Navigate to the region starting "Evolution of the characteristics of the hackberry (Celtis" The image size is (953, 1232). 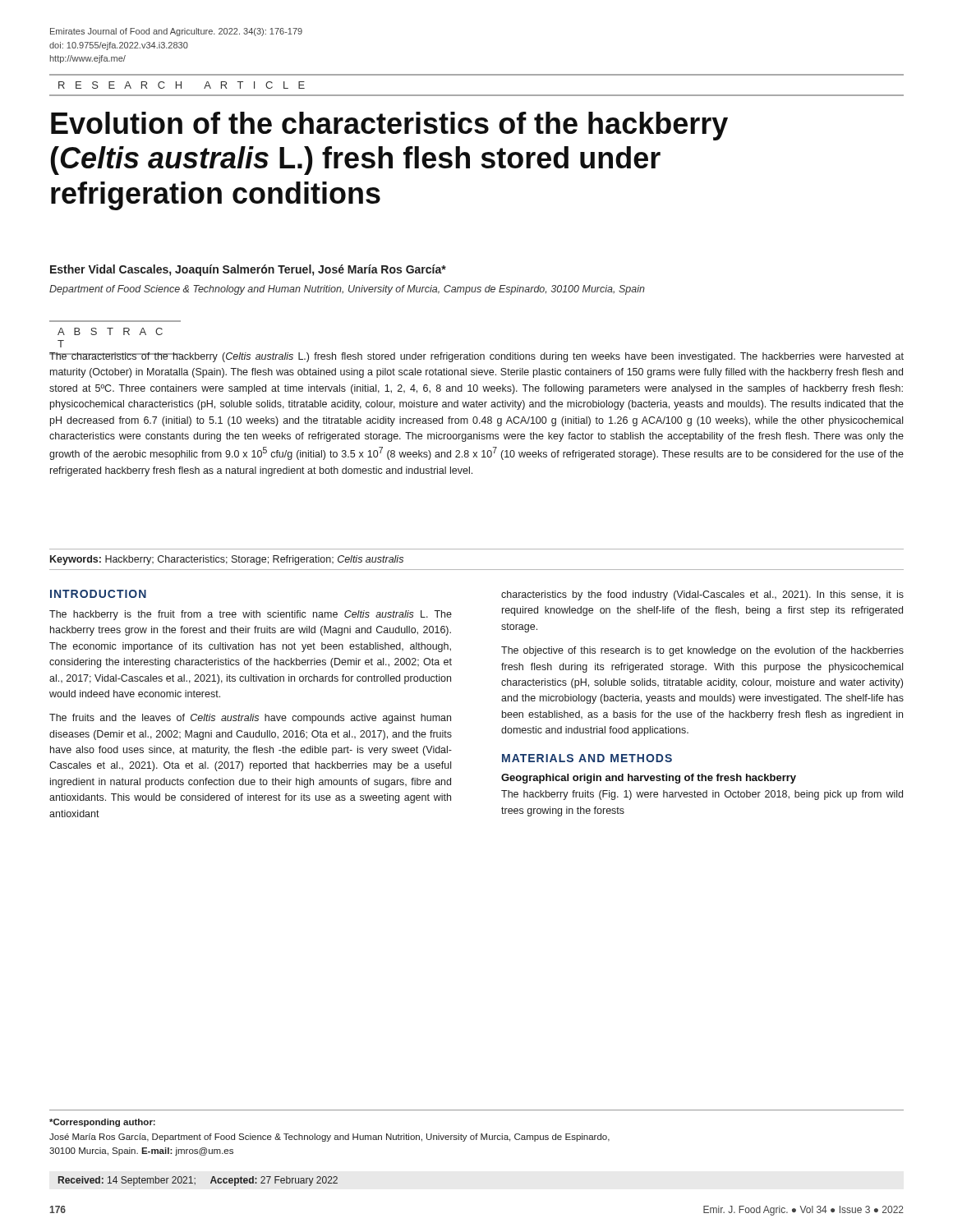pos(476,159)
